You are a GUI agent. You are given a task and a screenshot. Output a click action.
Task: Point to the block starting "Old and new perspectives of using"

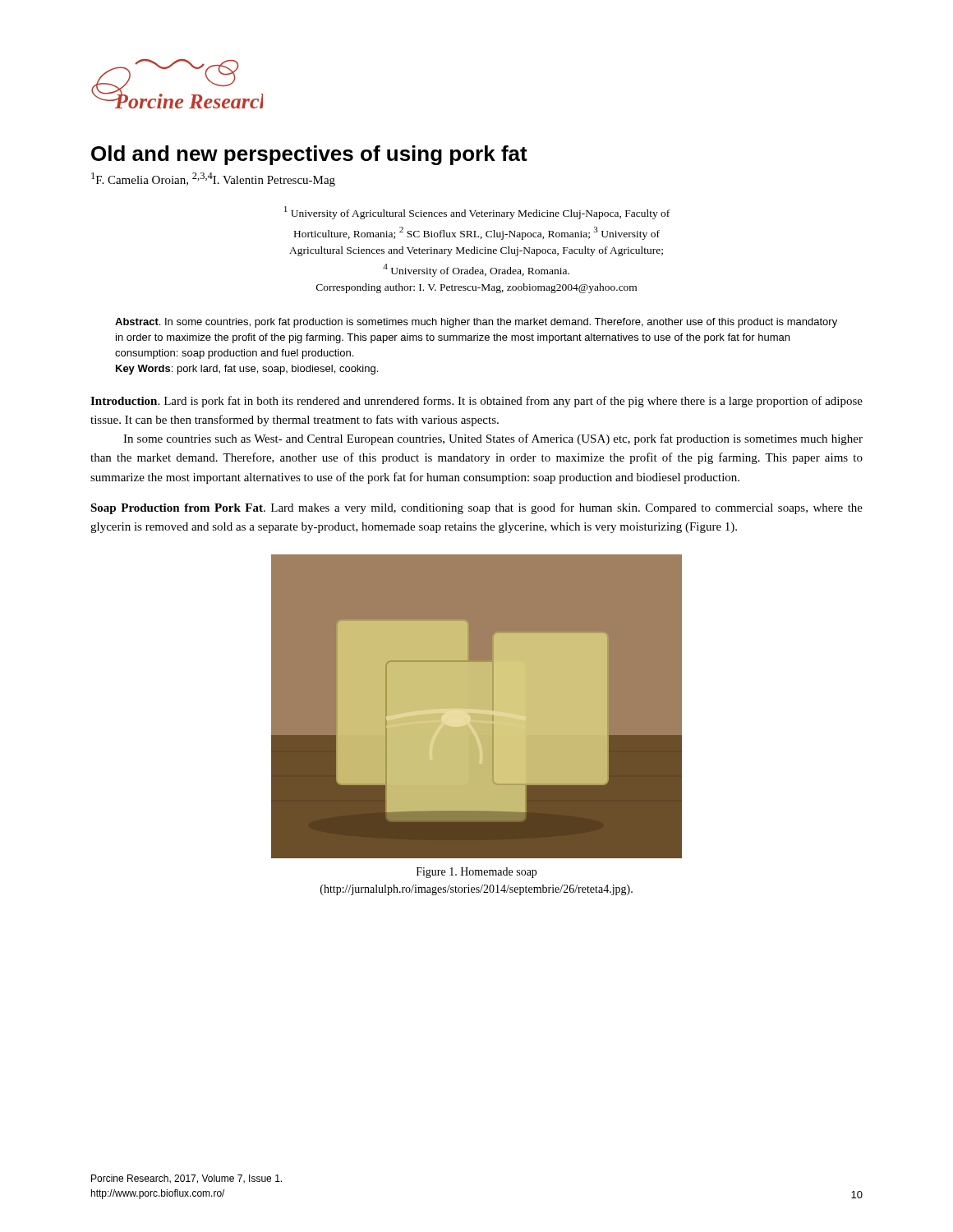pyautogui.click(x=476, y=154)
